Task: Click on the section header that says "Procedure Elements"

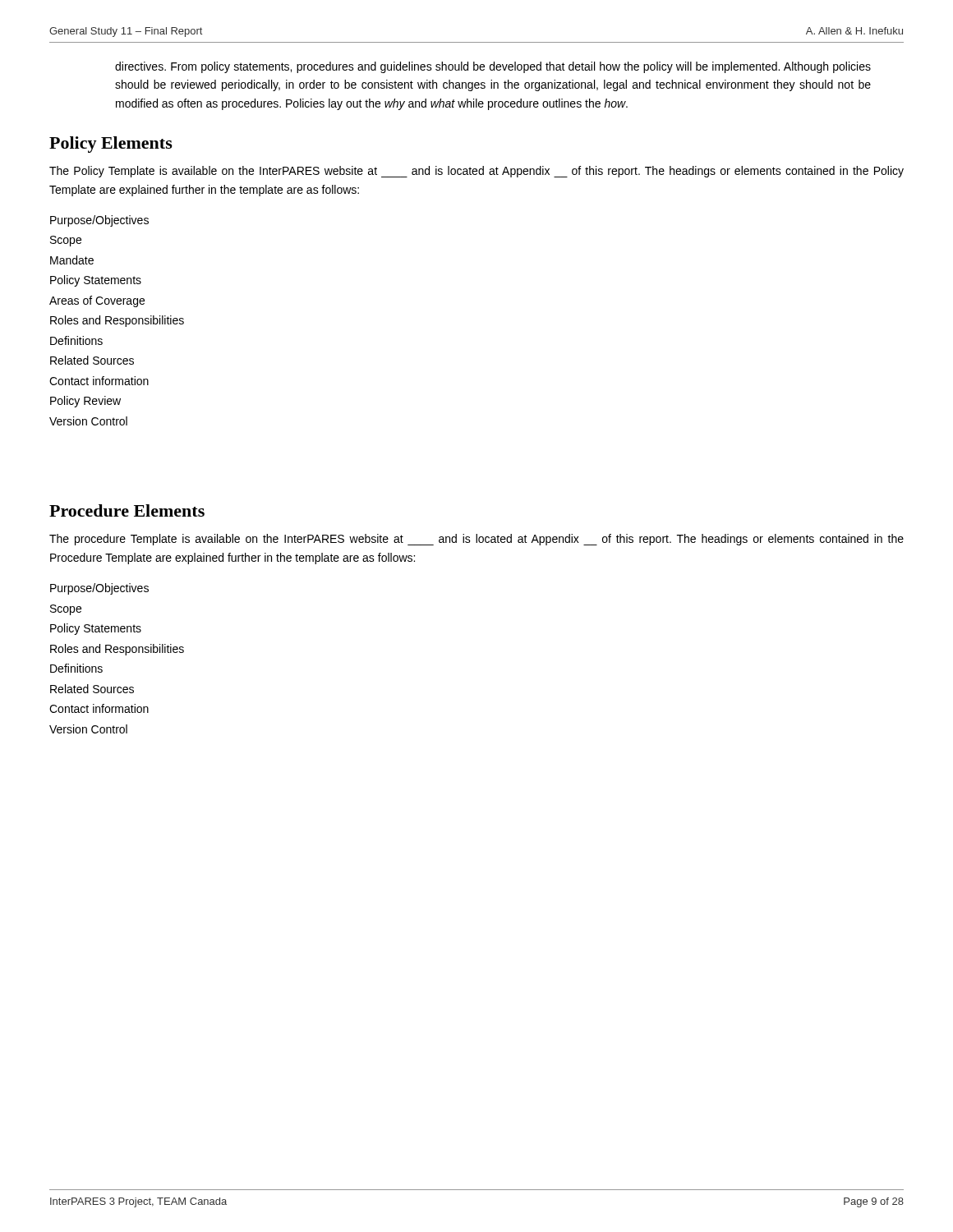Action: (127, 511)
